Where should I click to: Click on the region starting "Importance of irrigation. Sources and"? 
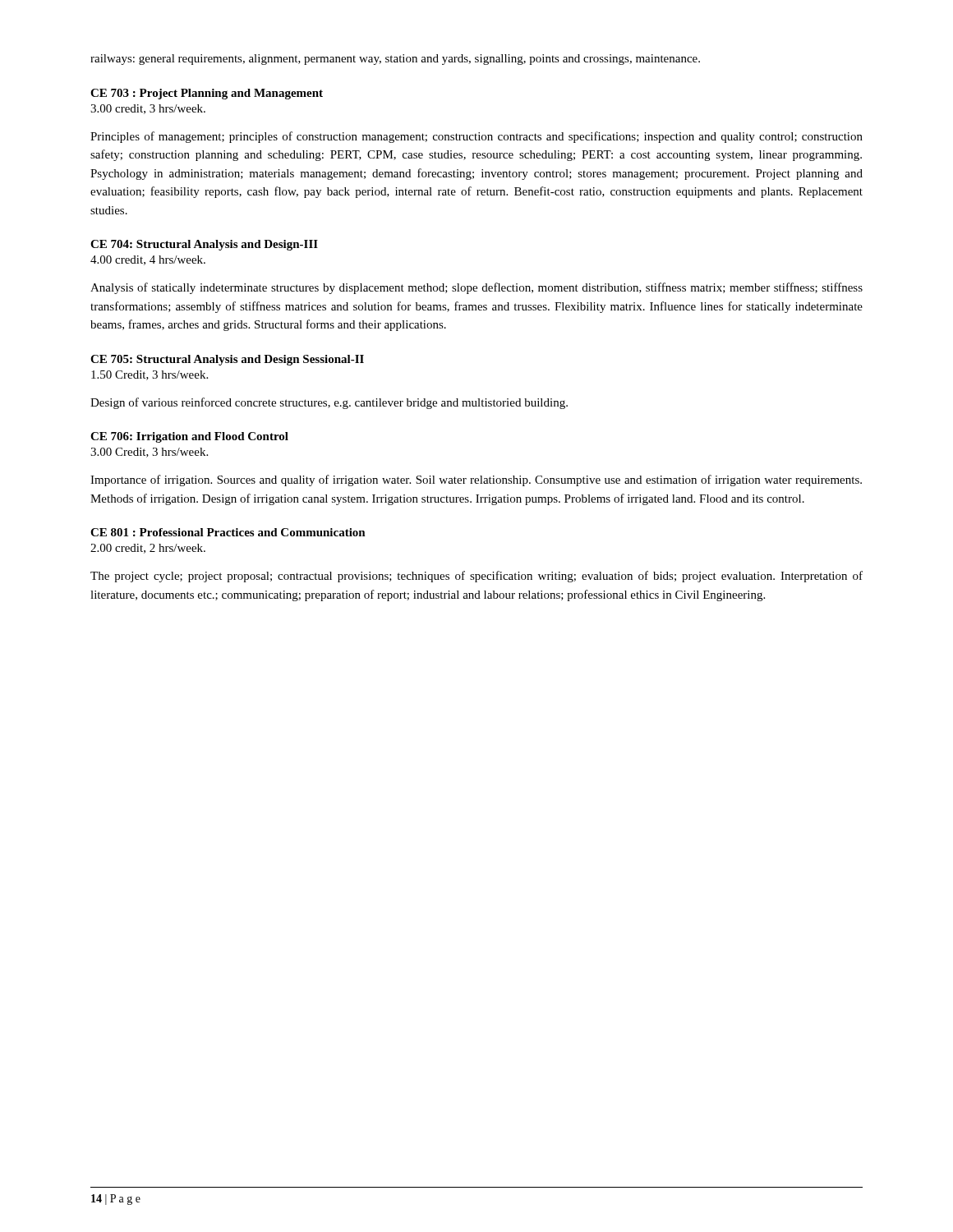[x=476, y=489]
